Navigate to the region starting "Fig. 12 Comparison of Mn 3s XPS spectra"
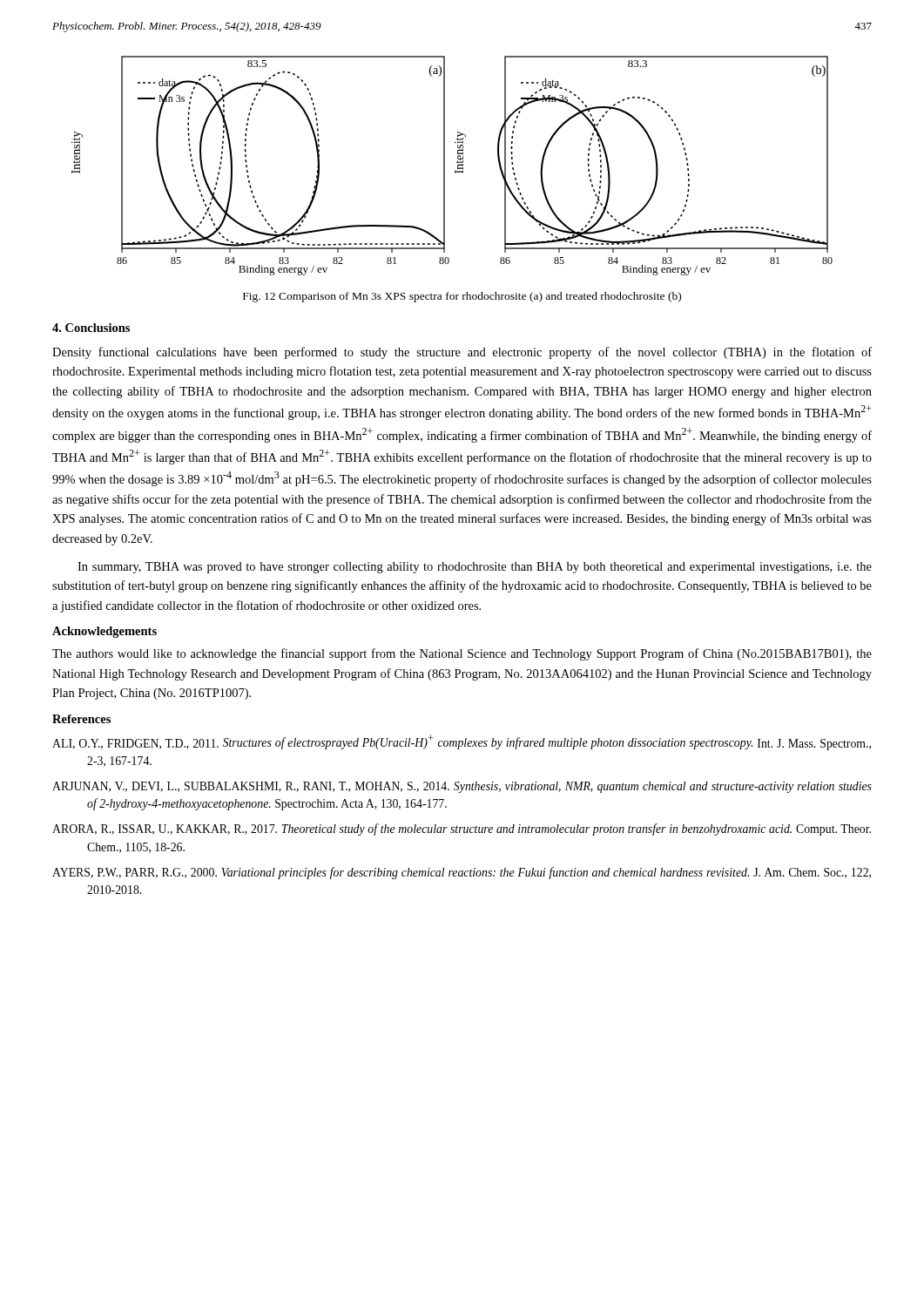The image size is (924, 1307). tap(462, 296)
